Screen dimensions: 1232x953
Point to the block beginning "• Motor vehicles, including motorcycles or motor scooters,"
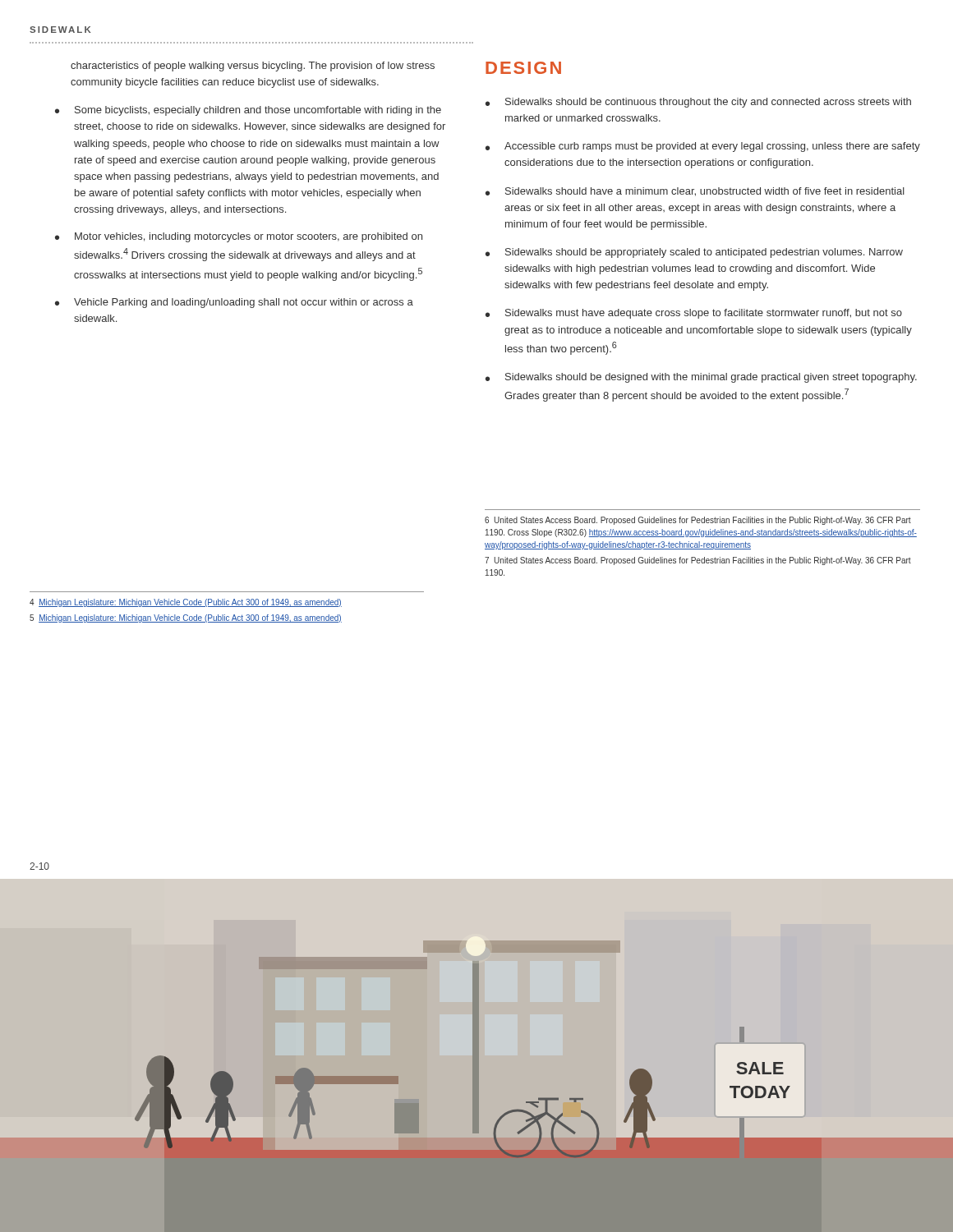point(251,256)
